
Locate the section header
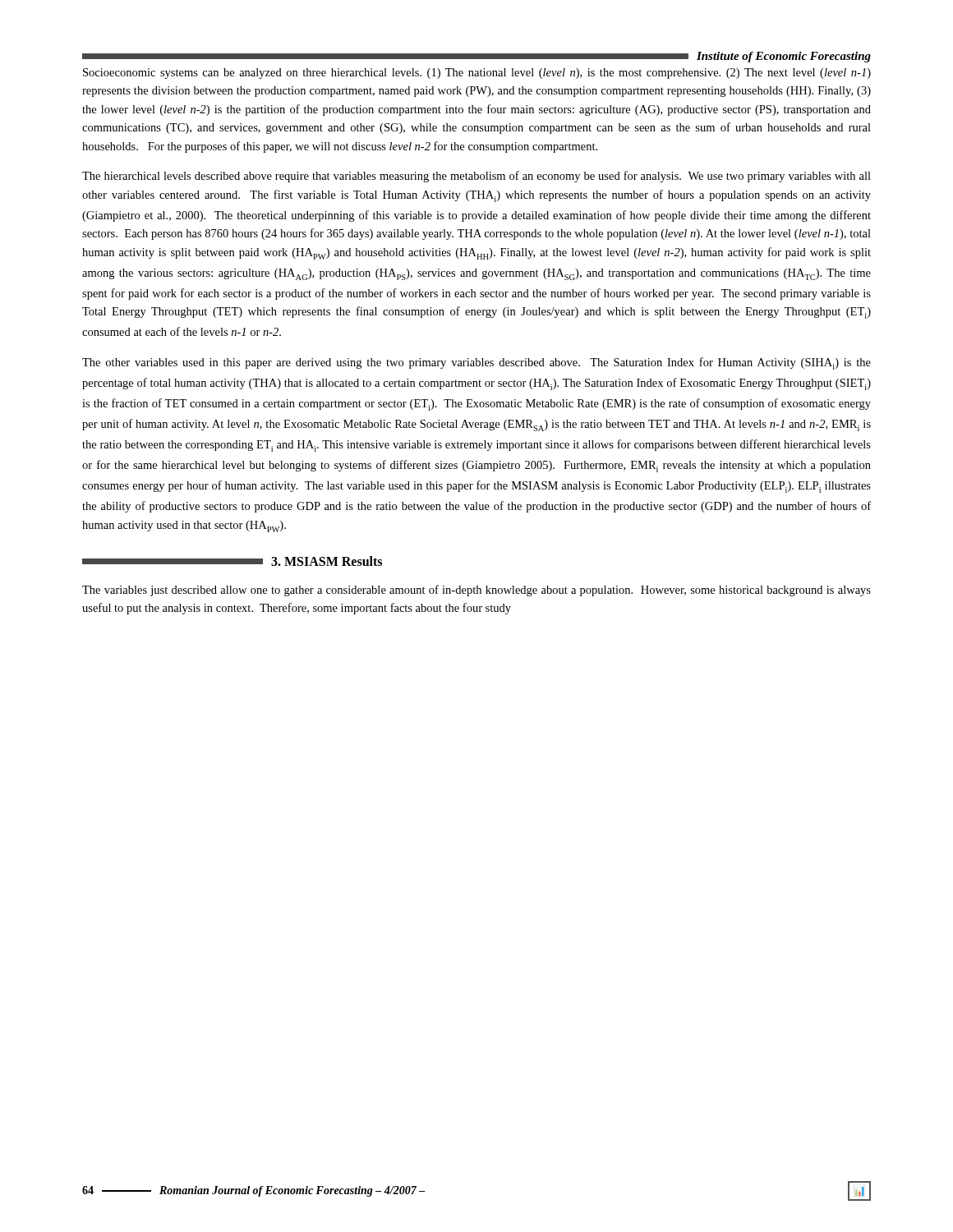click(476, 562)
